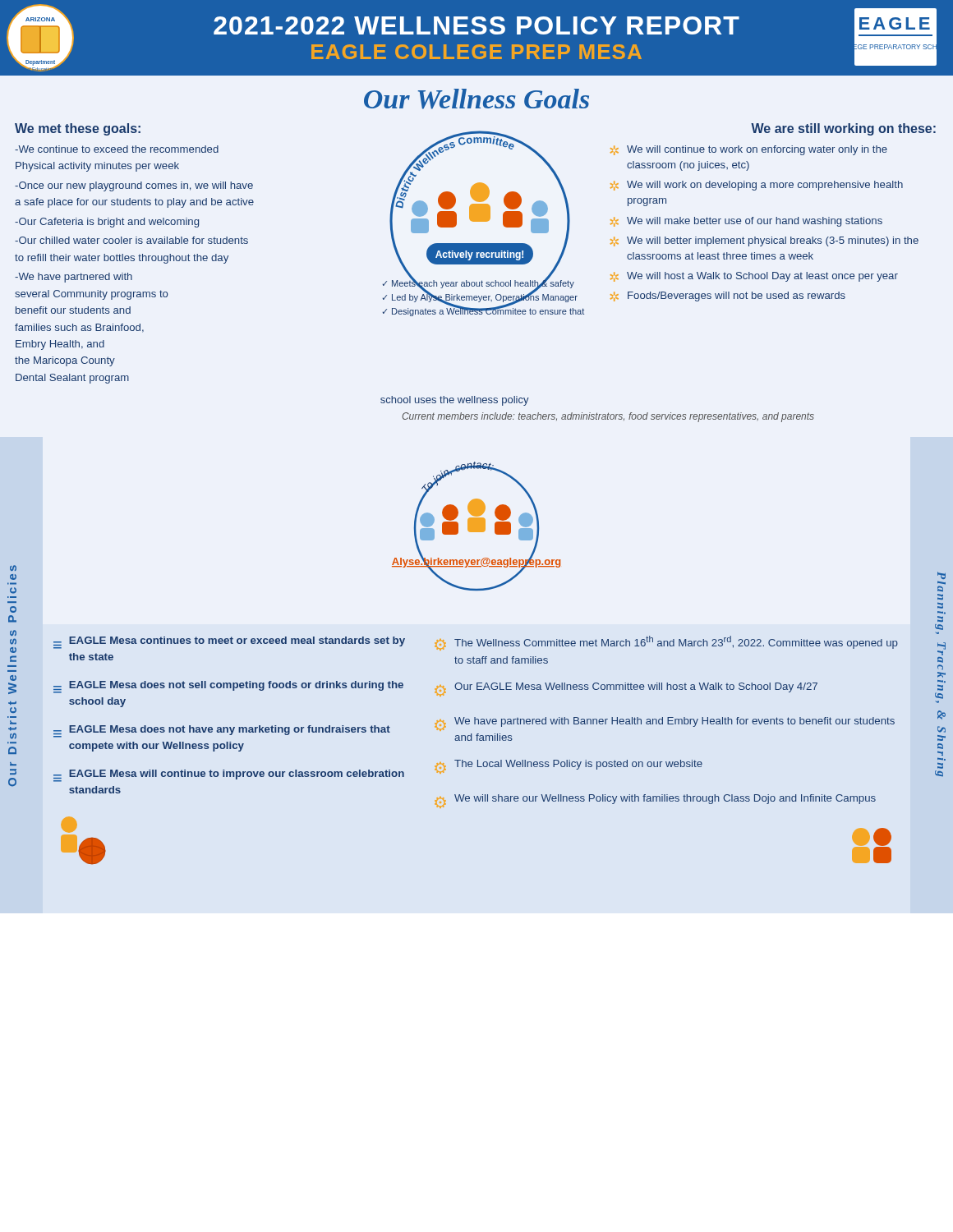Find the passage starting "Current members include: teachers, administrators, food services representatives,"

coord(608,417)
